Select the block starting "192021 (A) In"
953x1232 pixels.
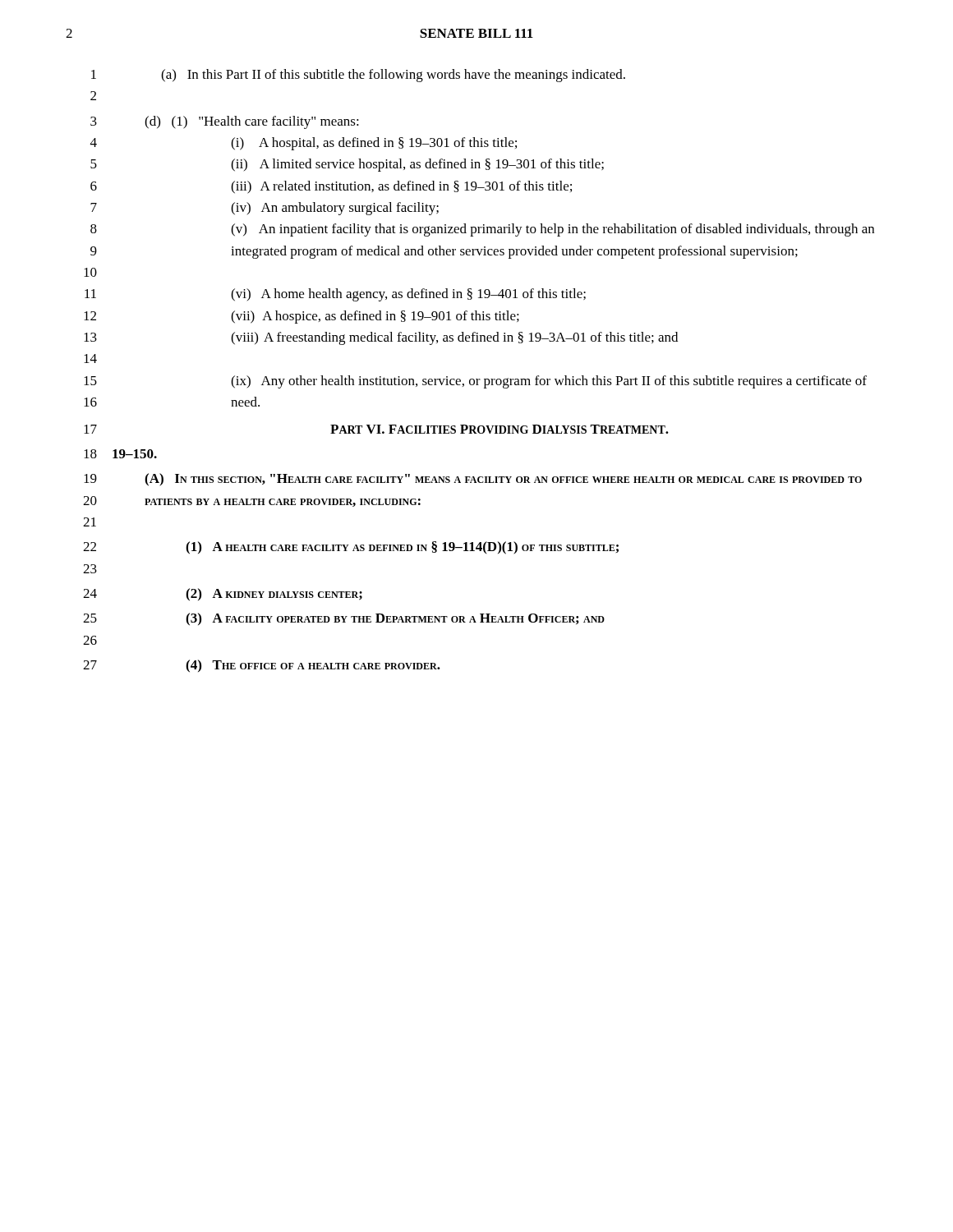473,480
